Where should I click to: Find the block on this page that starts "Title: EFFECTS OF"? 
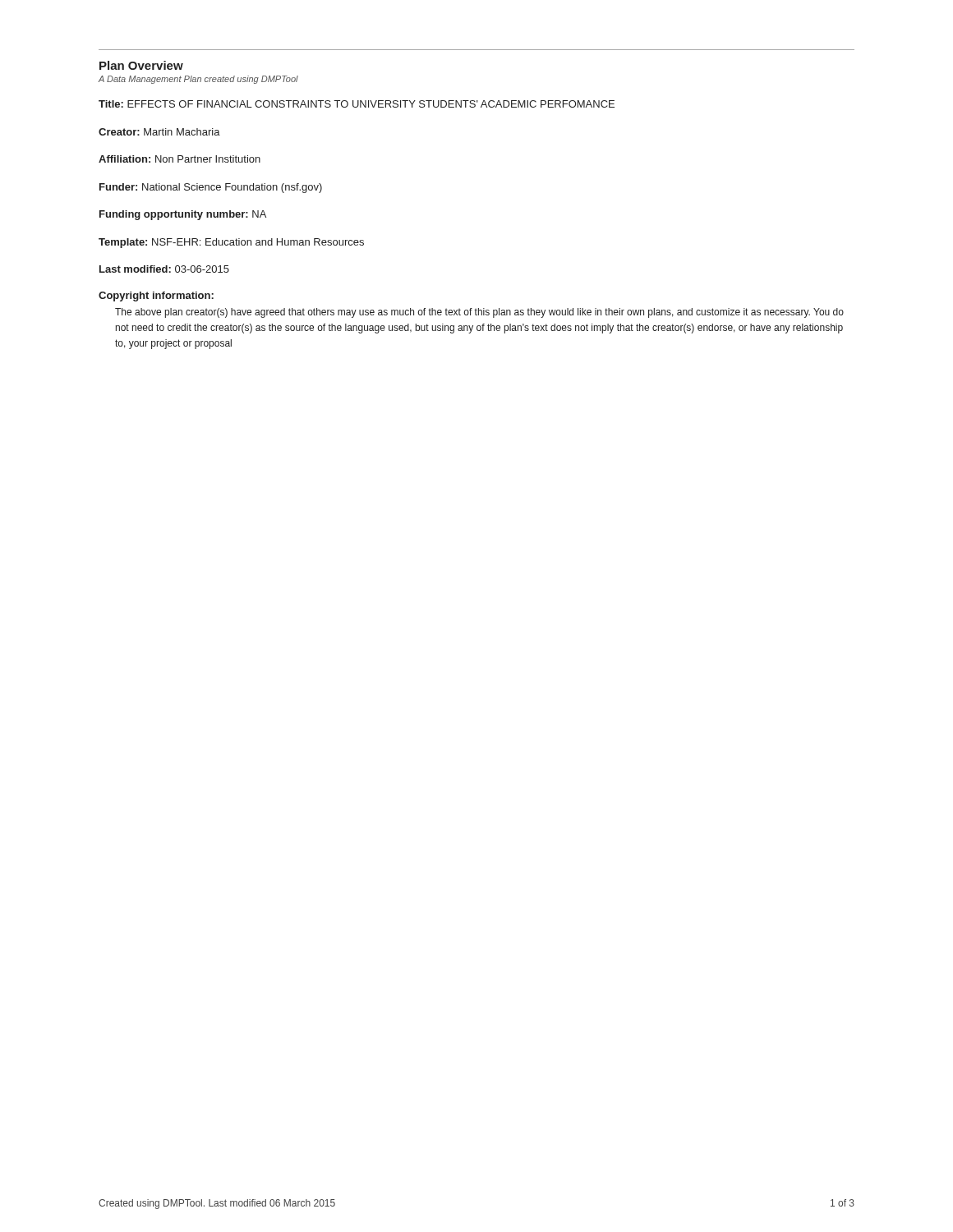357,104
